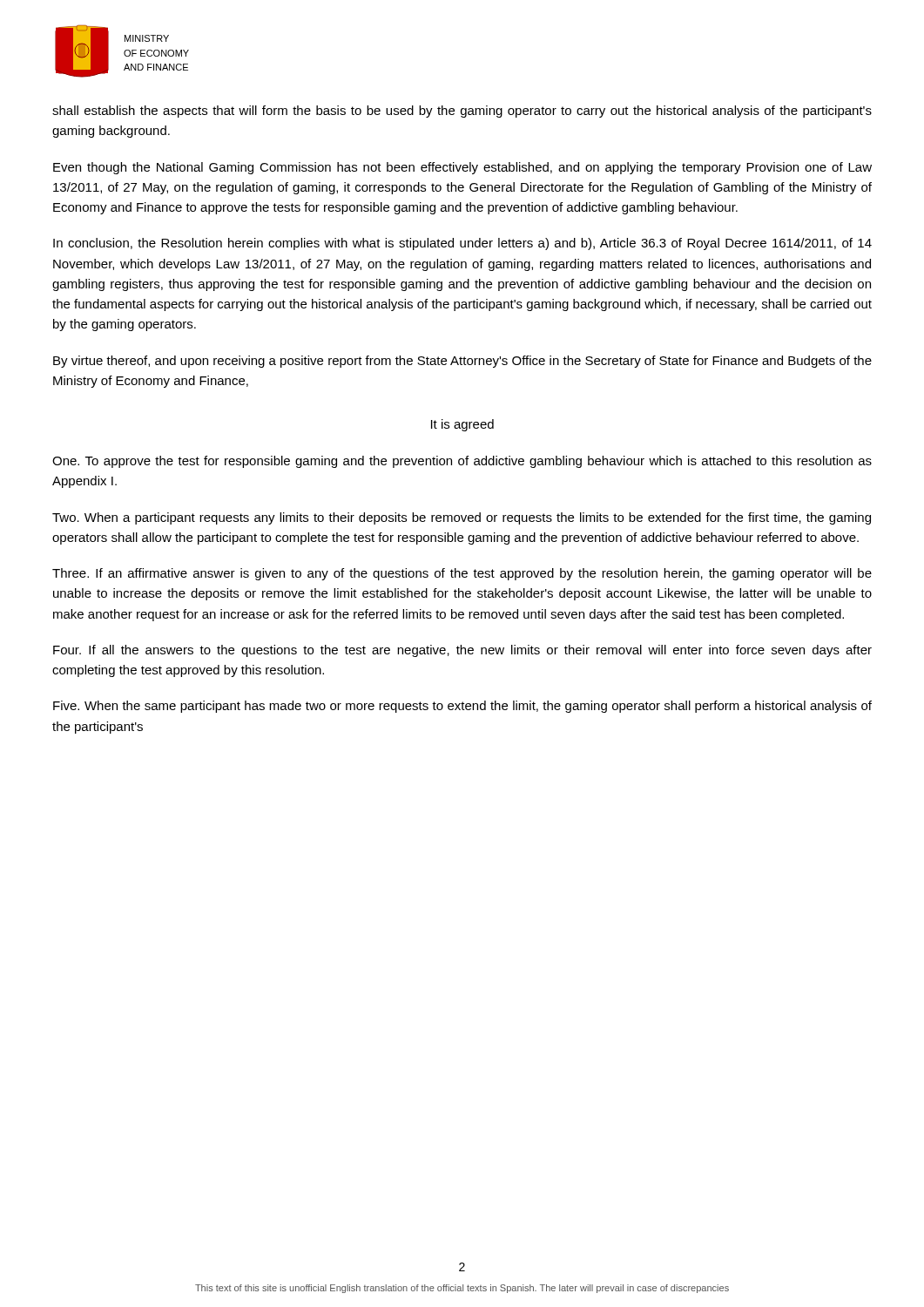This screenshot has height=1307, width=924.
Task: Locate the text block that says "shall establish the aspects that will form"
Action: coord(462,120)
